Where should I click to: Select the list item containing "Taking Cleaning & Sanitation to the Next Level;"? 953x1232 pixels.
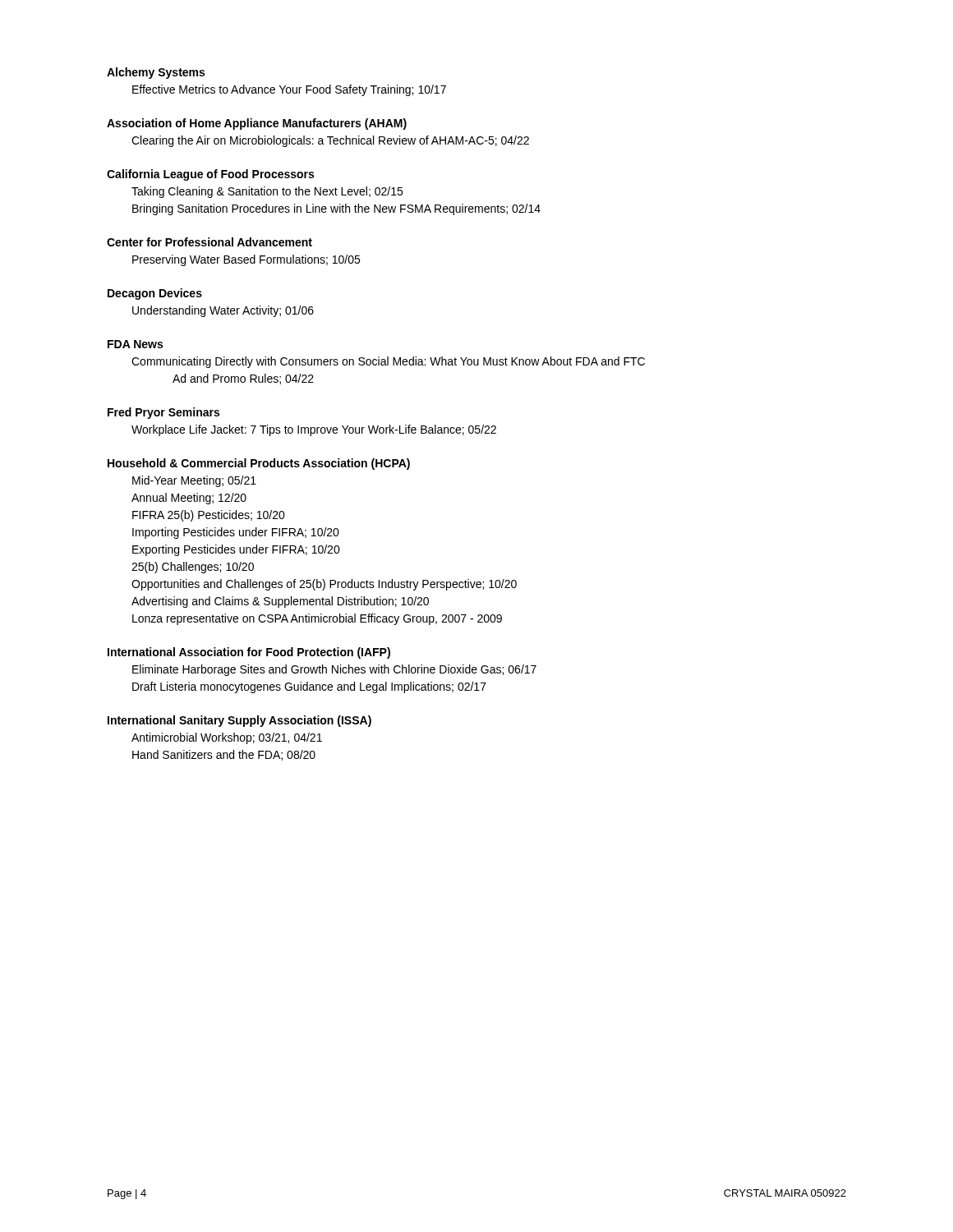coord(267,191)
